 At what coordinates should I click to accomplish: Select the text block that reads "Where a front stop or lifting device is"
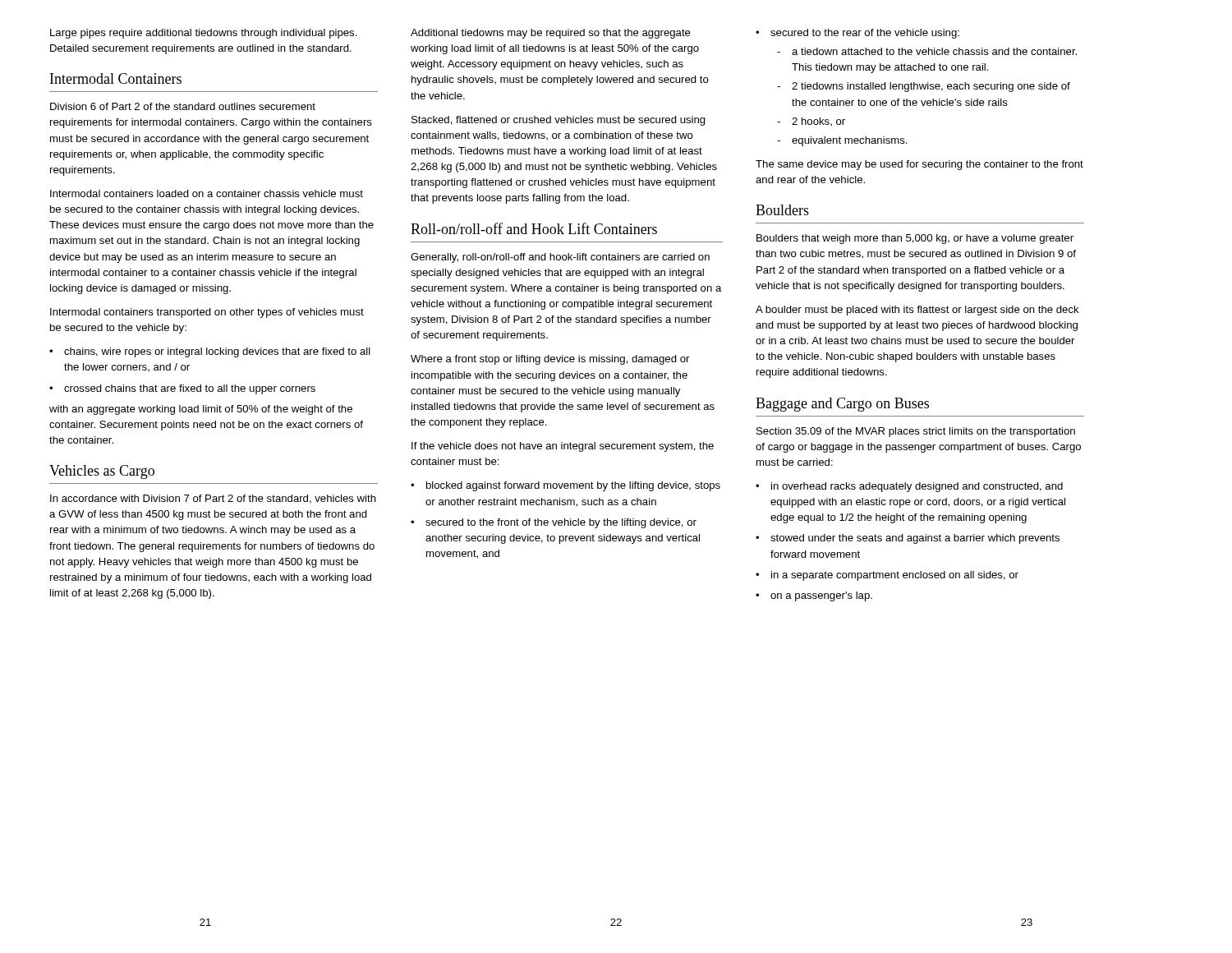563,390
